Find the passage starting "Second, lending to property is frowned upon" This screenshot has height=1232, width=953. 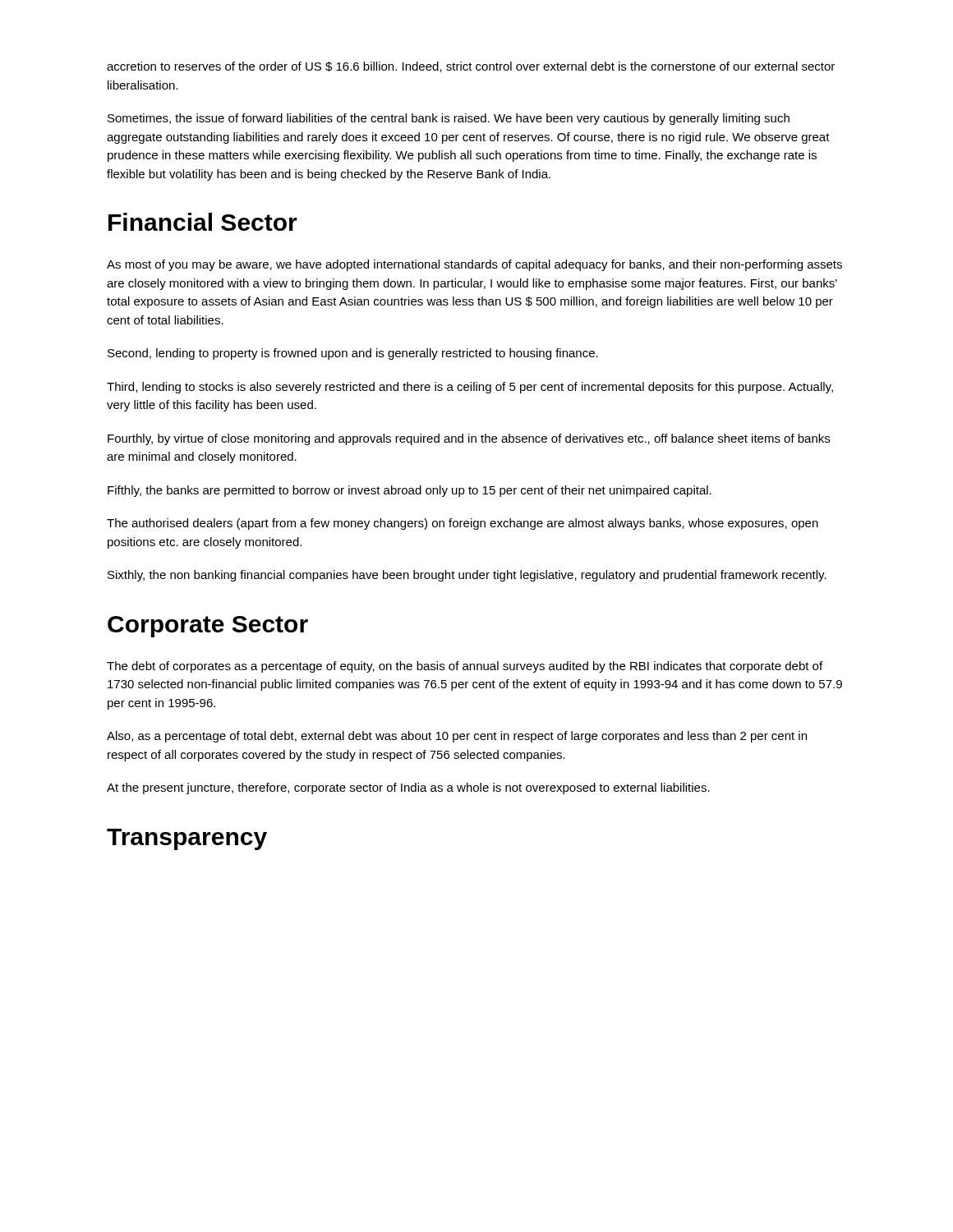pyautogui.click(x=353, y=353)
